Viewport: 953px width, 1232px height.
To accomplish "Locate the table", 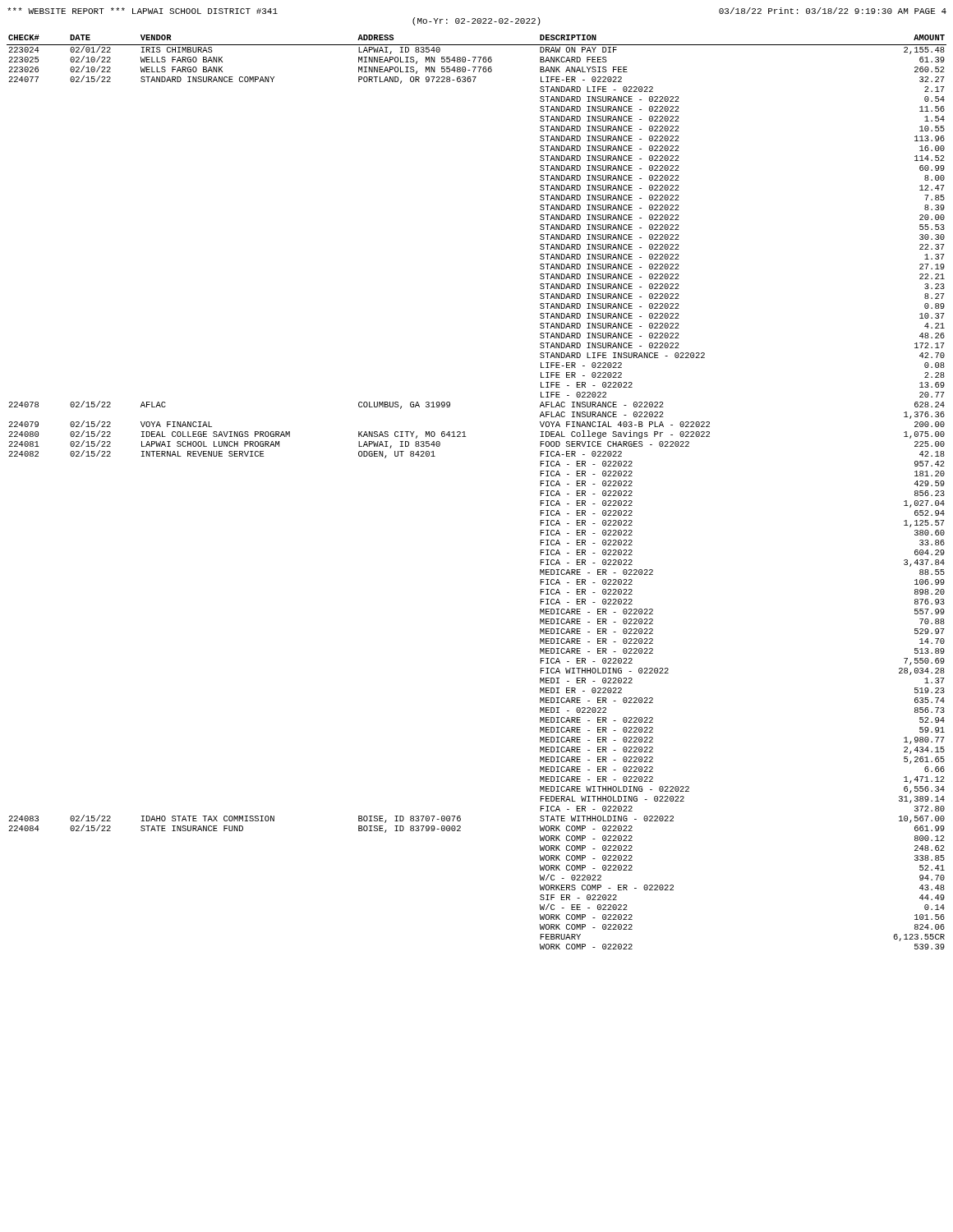I will (476, 492).
